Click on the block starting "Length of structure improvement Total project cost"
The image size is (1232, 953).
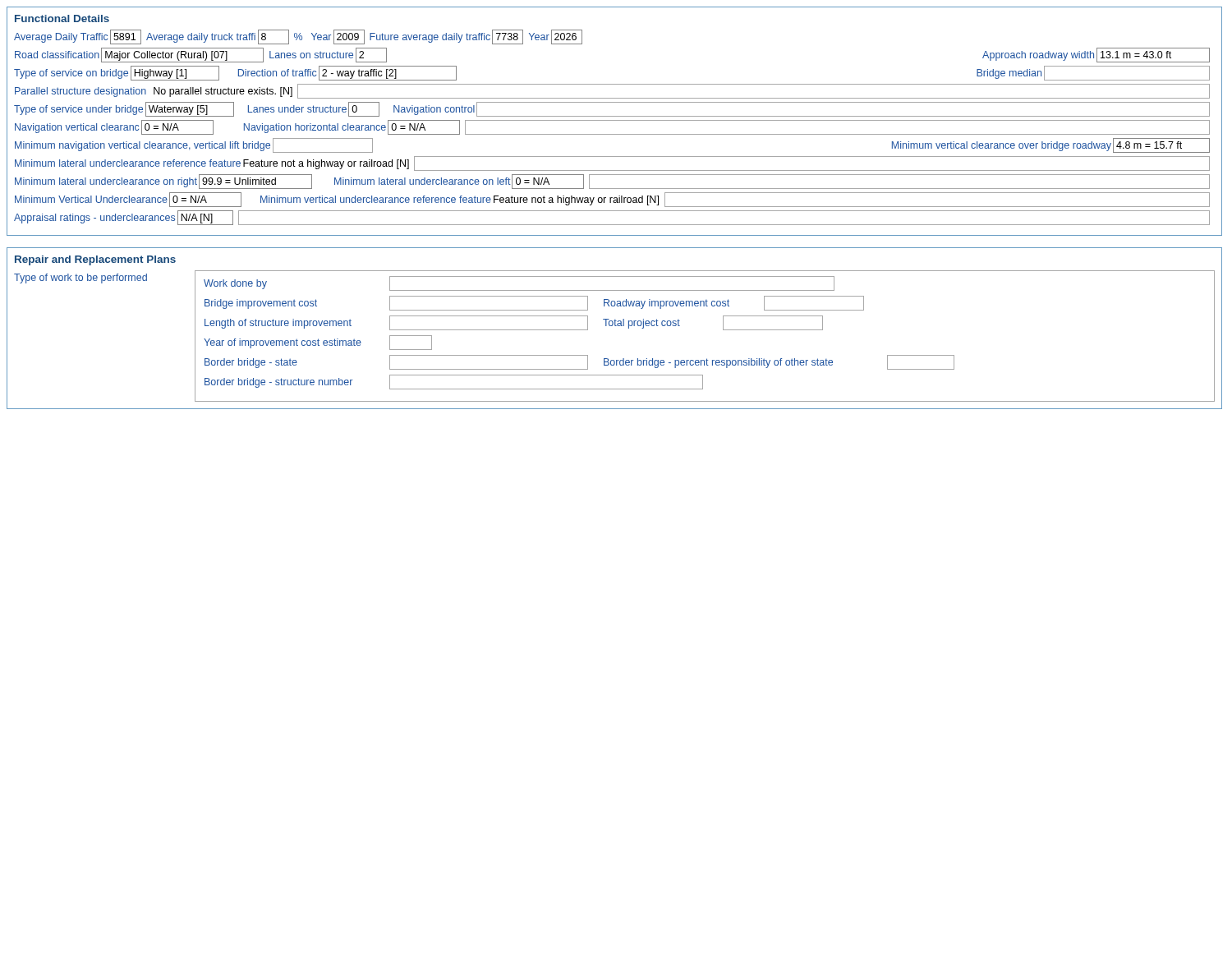pos(513,323)
